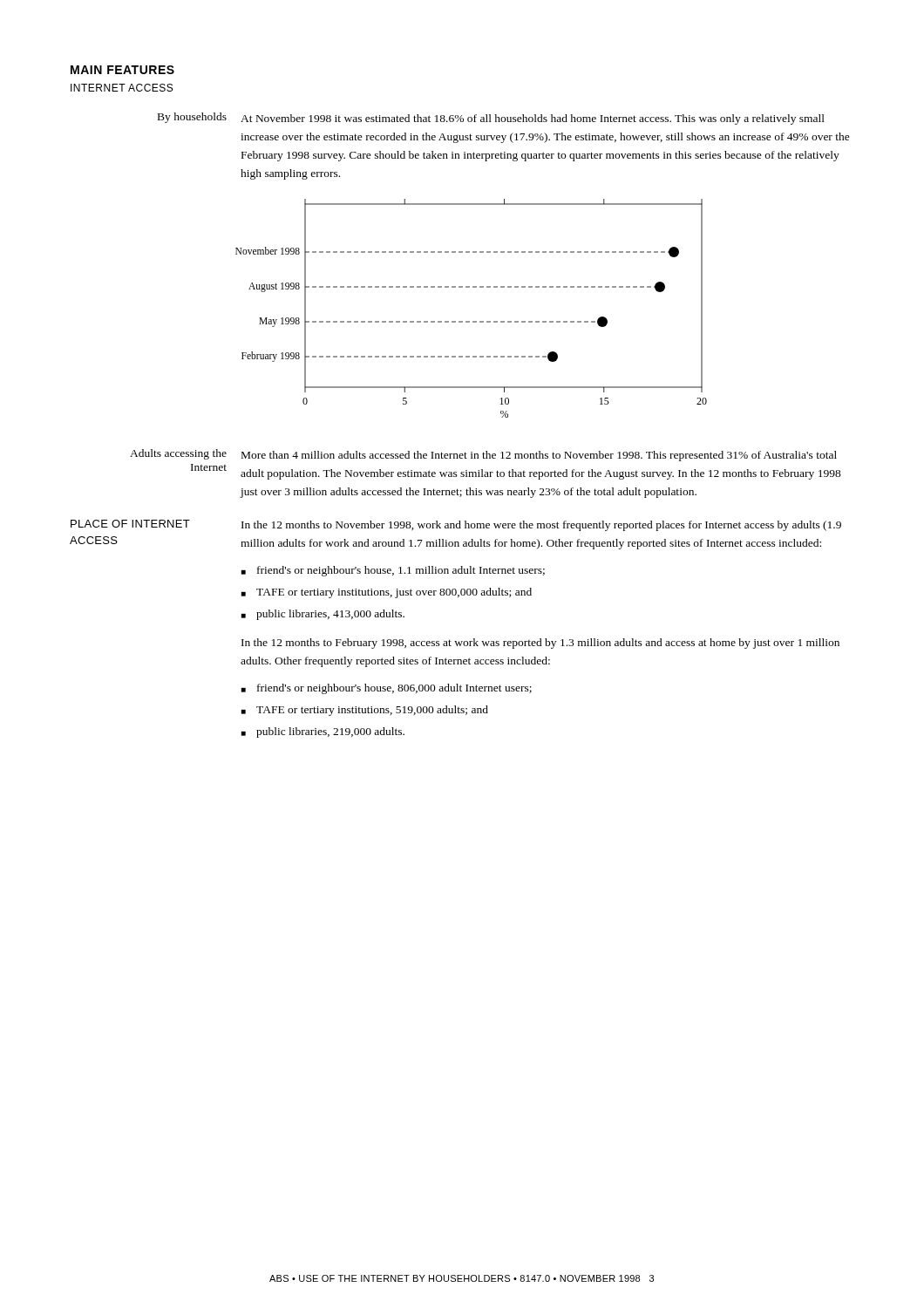Select the section header that says "MAIN FEATURES"
Viewport: 924px width, 1308px height.
pos(122,70)
